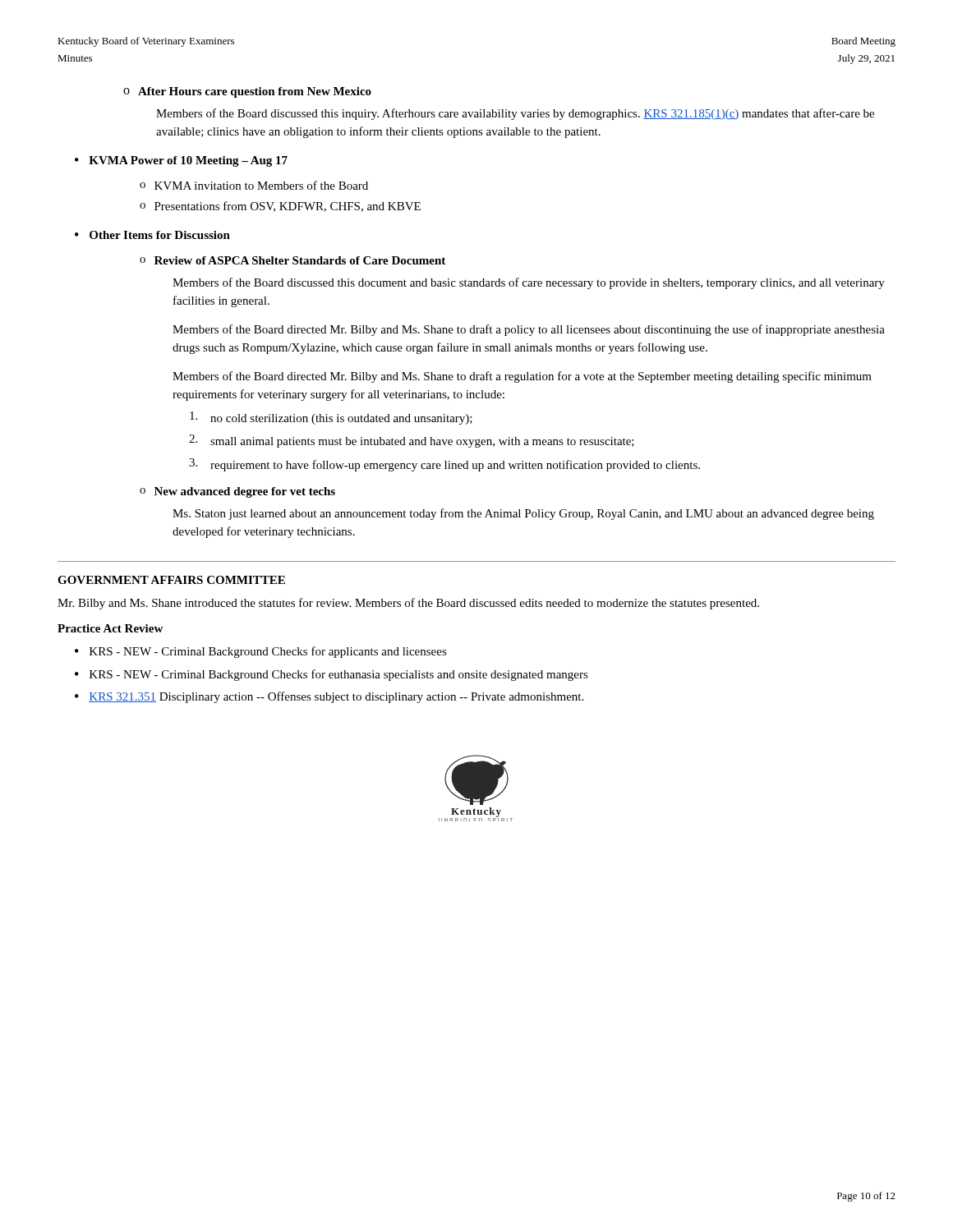Screen dimensions: 1232x953
Task: Click the passage that begins "Mr. Bilby and Ms."
Action: (x=409, y=603)
